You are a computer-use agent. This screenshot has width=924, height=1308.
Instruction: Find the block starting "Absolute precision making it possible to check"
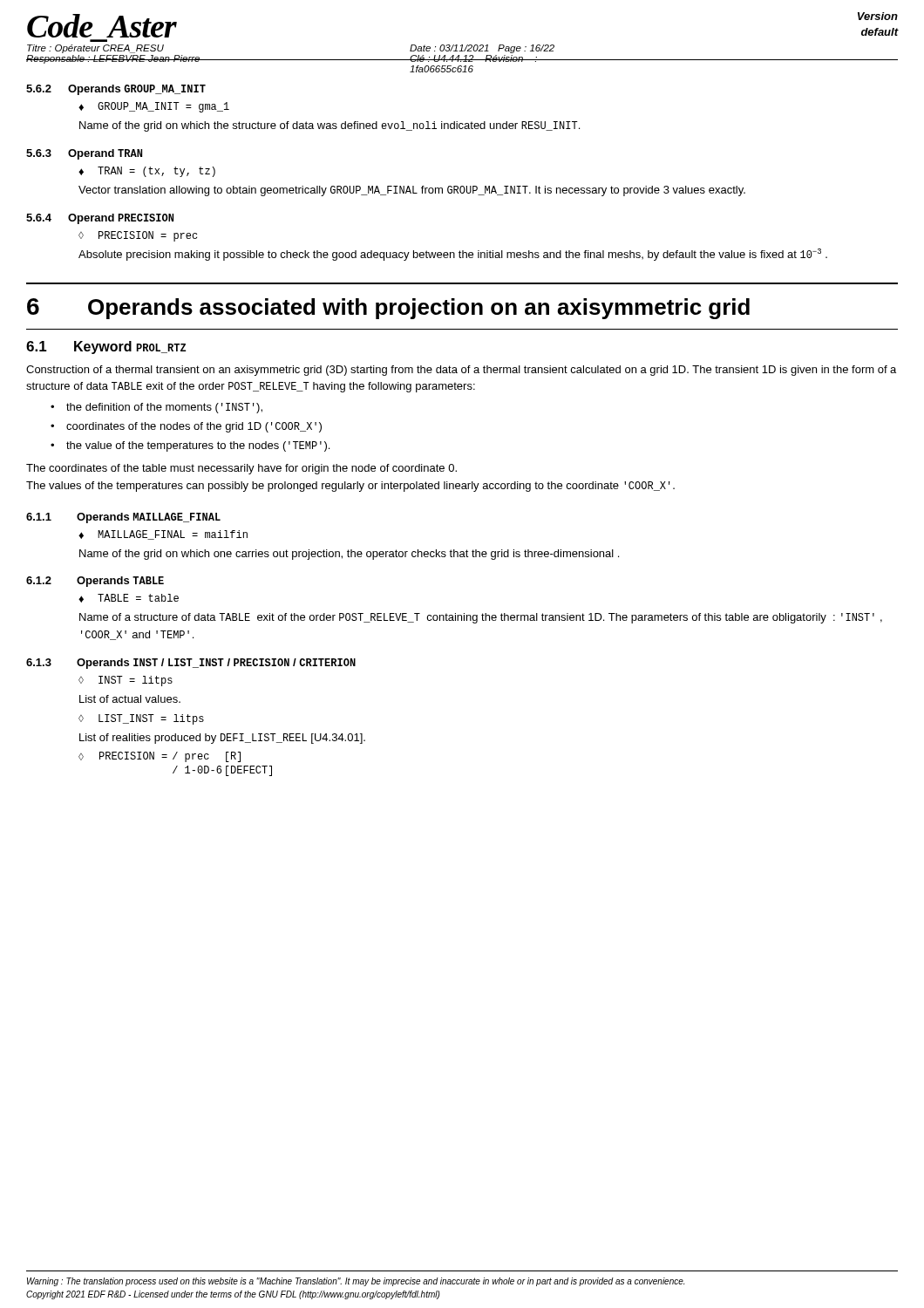[453, 255]
